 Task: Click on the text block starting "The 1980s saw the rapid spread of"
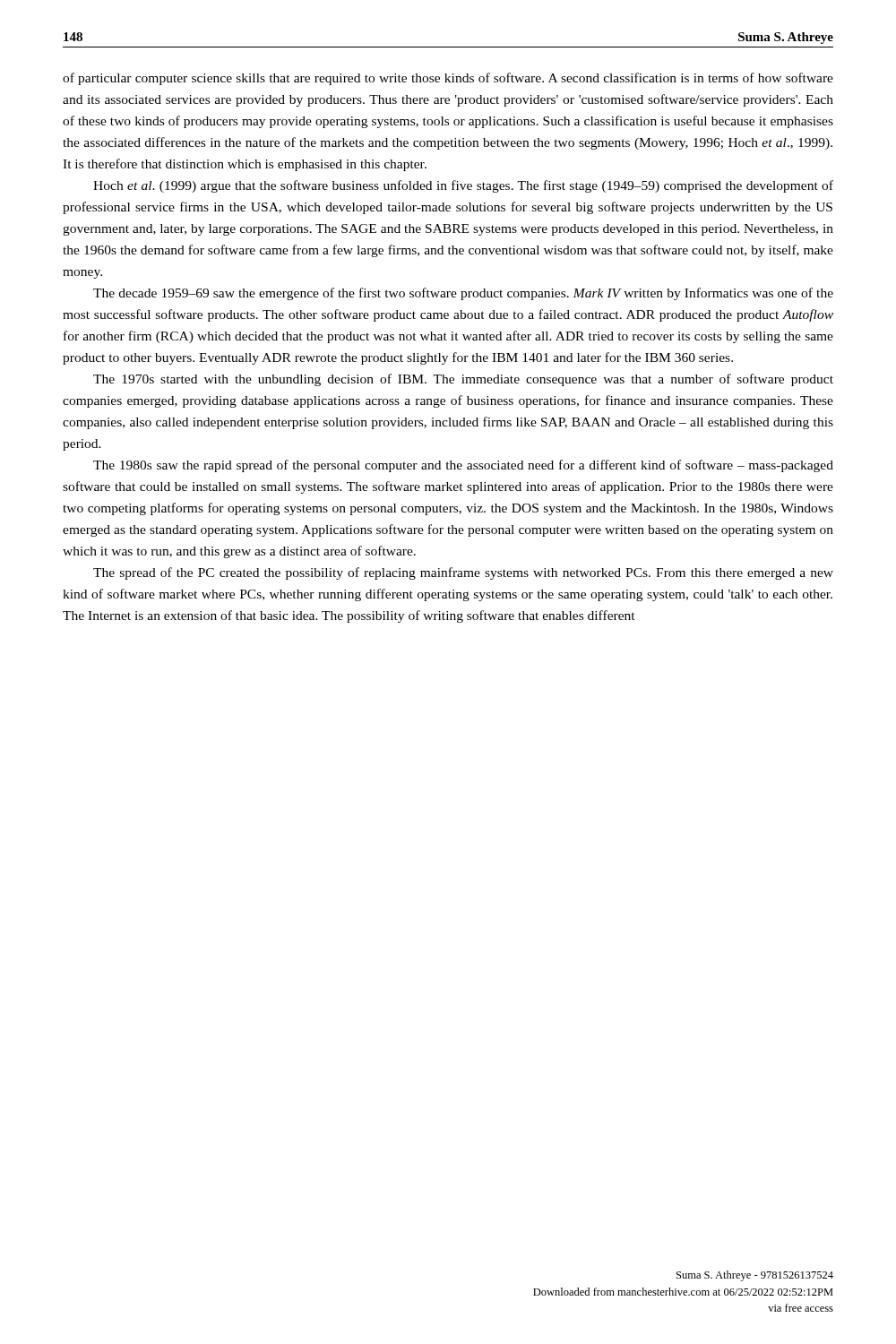(448, 508)
